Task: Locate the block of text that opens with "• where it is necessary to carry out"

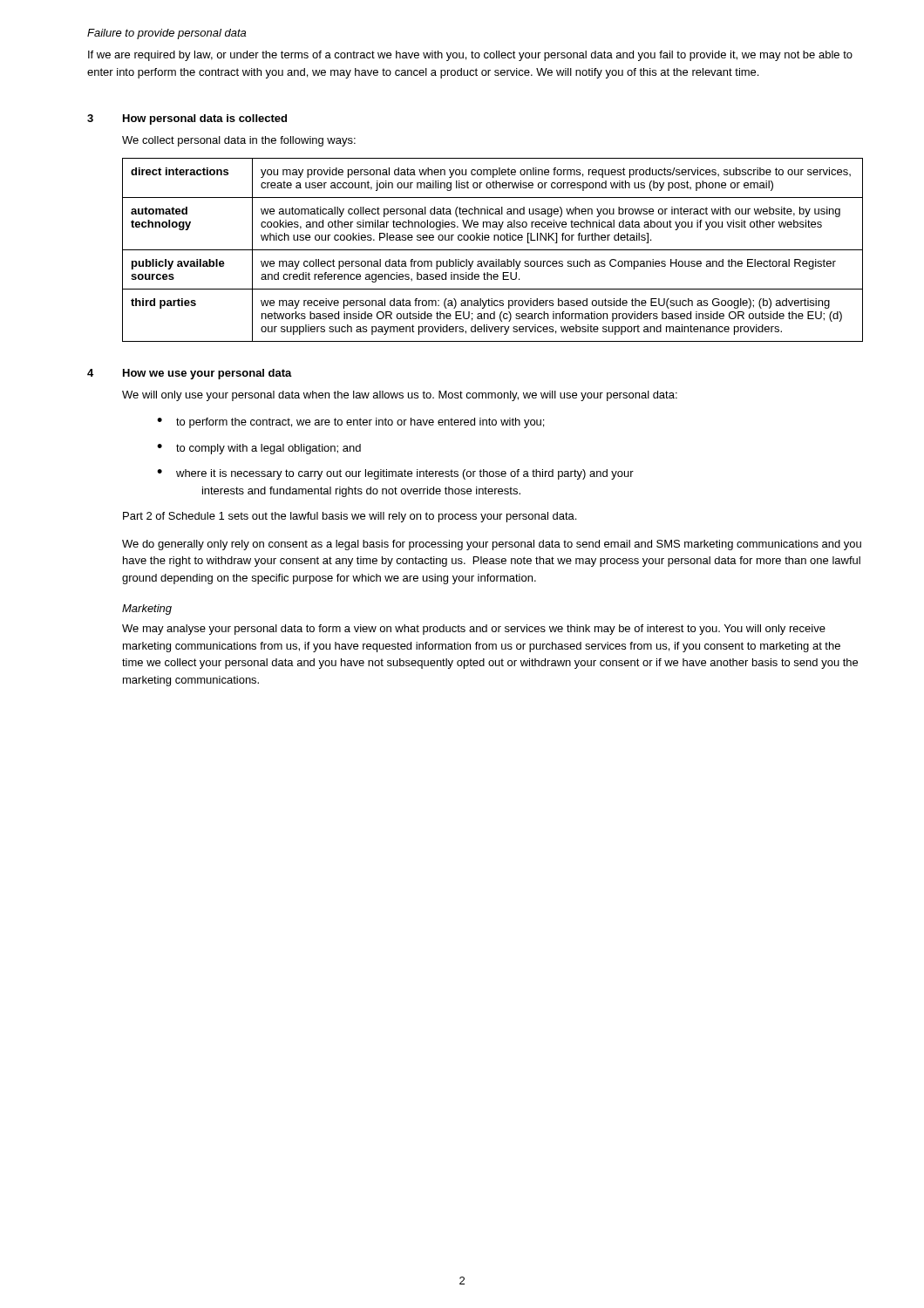Action: pyautogui.click(x=510, y=482)
